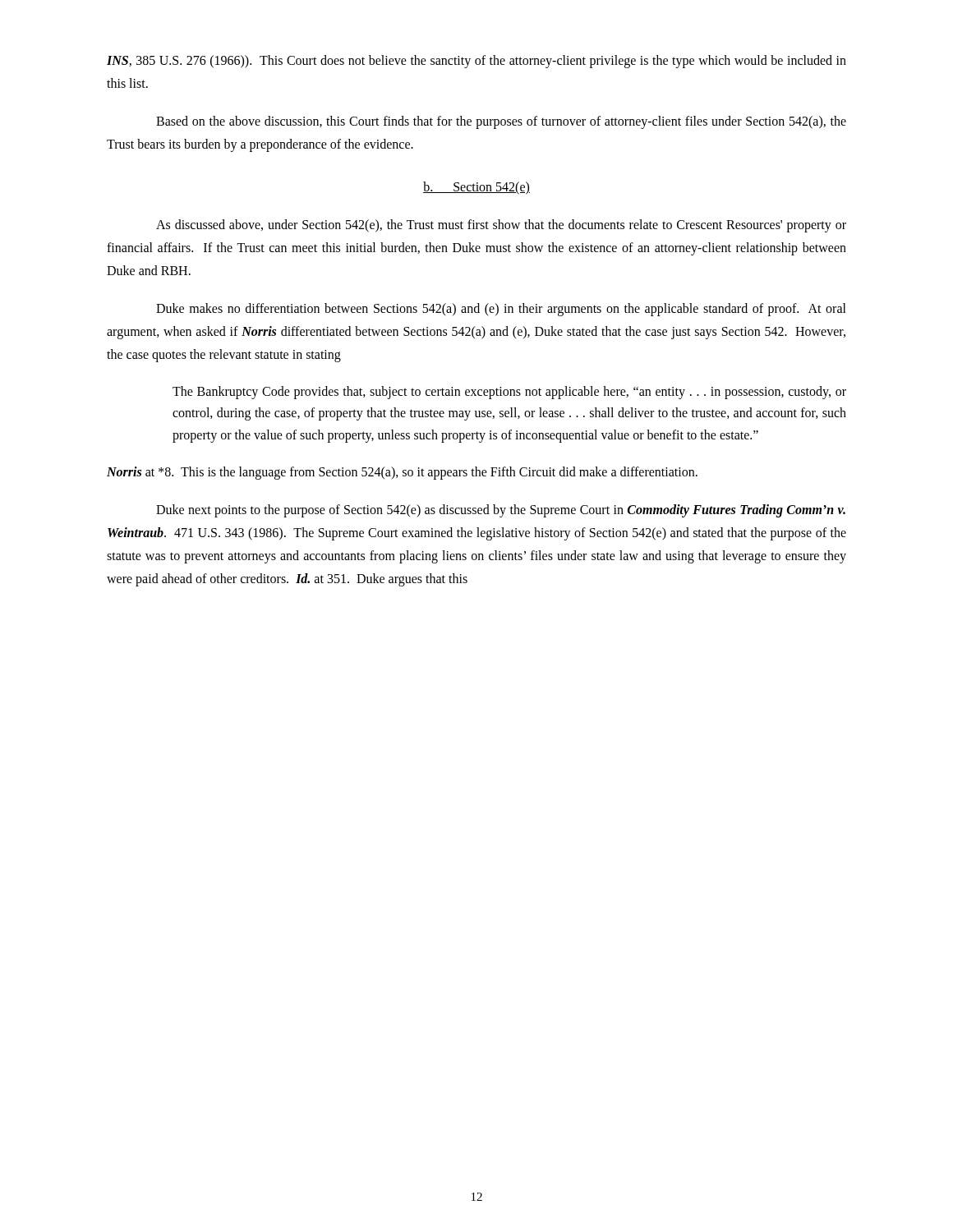Locate the region starting "The Bankruptcy Code provides that,"

pyautogui.click(x=509, y=413)
